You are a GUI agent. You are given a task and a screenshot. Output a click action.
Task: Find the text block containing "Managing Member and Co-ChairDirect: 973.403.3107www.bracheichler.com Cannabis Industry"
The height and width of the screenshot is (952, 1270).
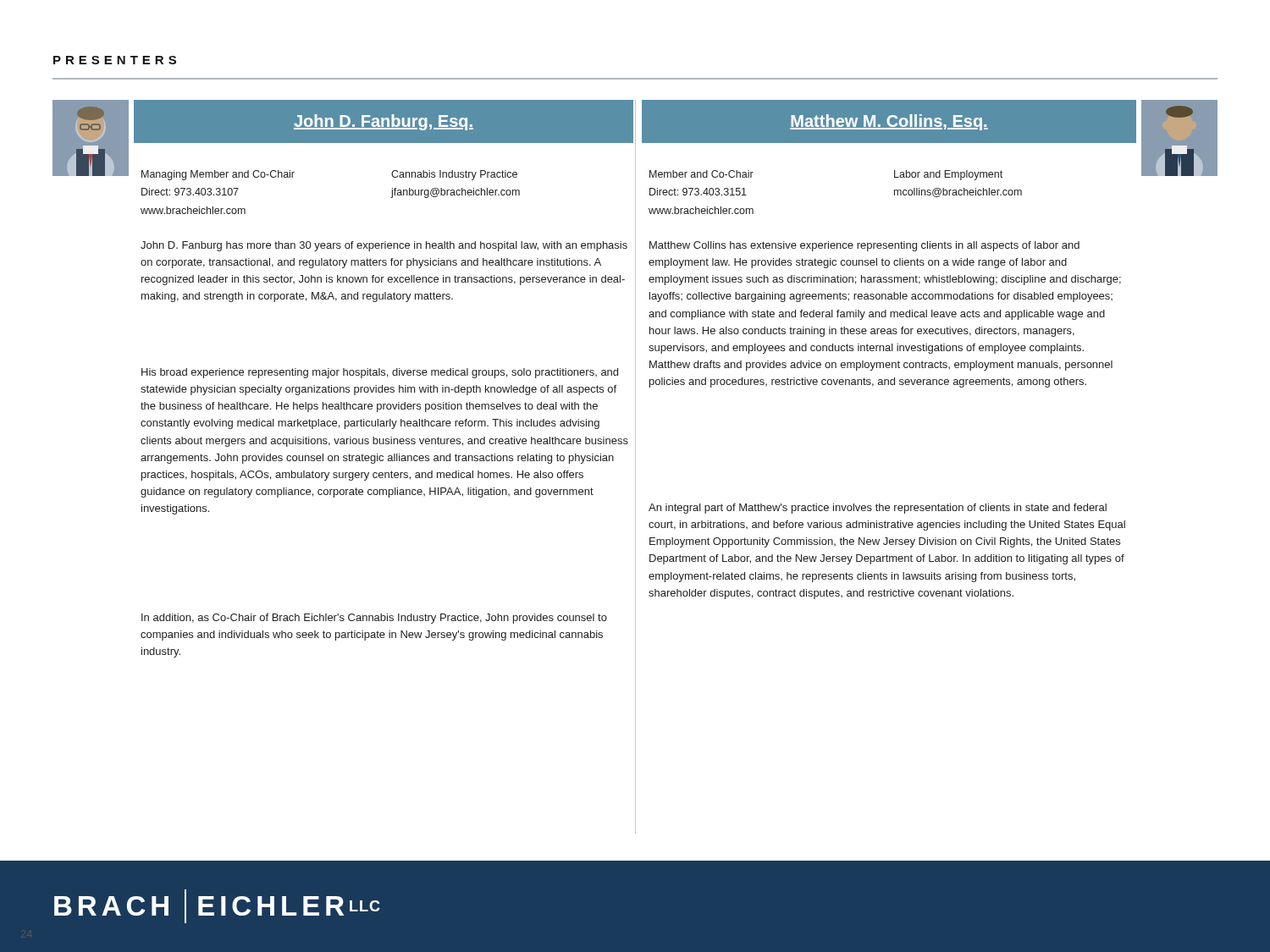(387, 193)
